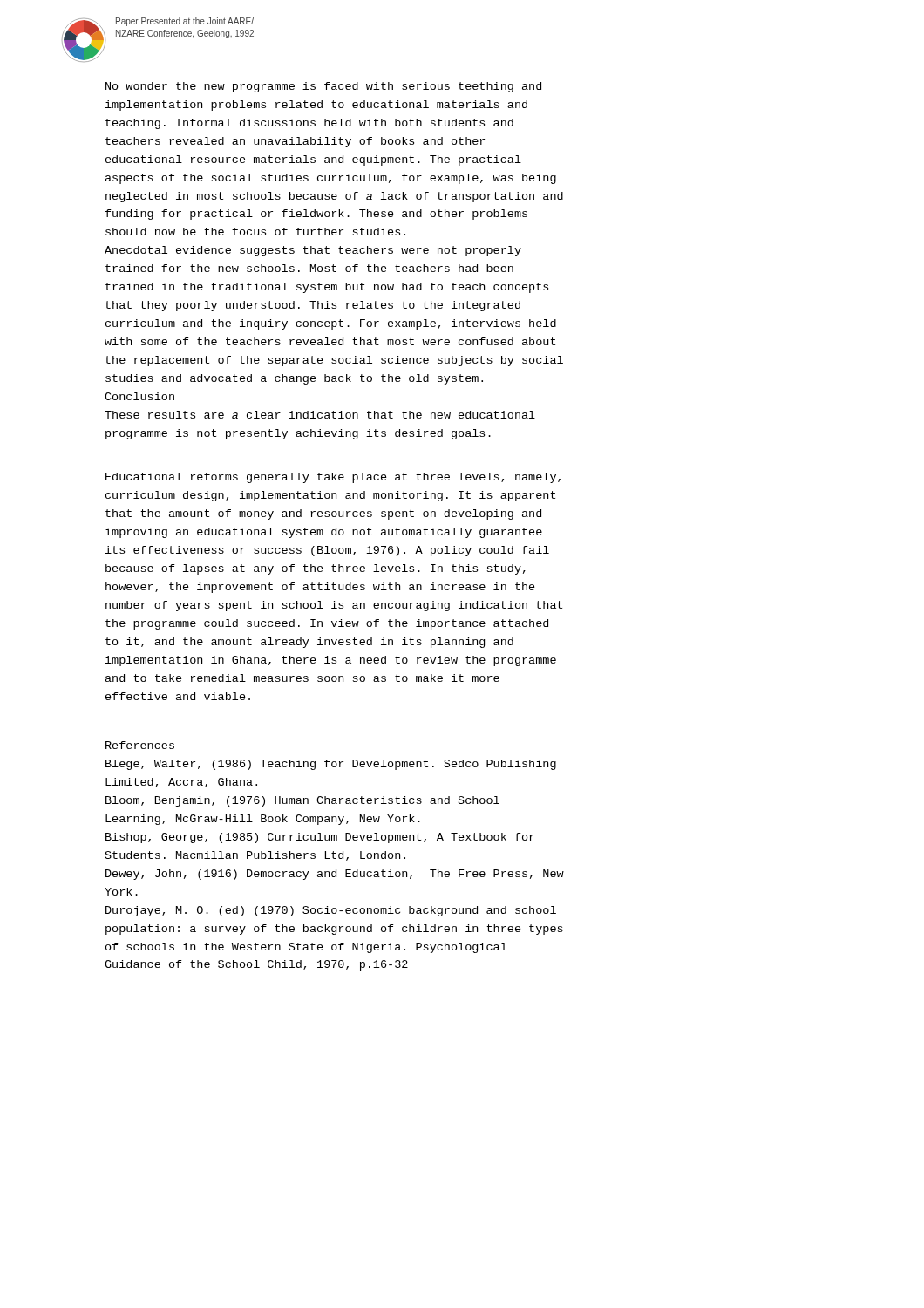Click on the list item containing "Bloom, Benjamin, (1976) Human Characteristics and School Learning,"
The height and width of the screenshot is (1308, 924).
[302, 810]
